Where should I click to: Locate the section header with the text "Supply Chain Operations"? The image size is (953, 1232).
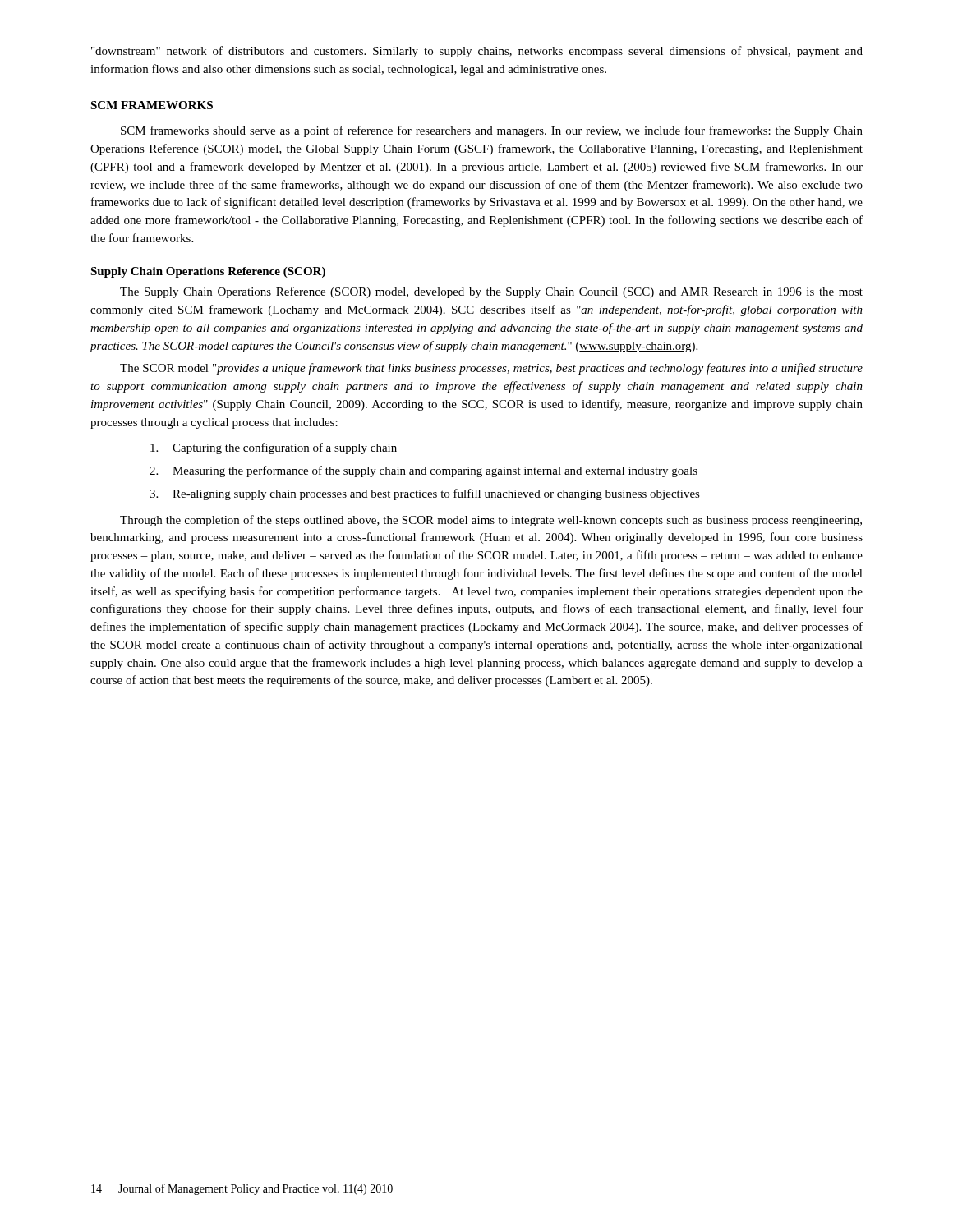coord(208,272)
